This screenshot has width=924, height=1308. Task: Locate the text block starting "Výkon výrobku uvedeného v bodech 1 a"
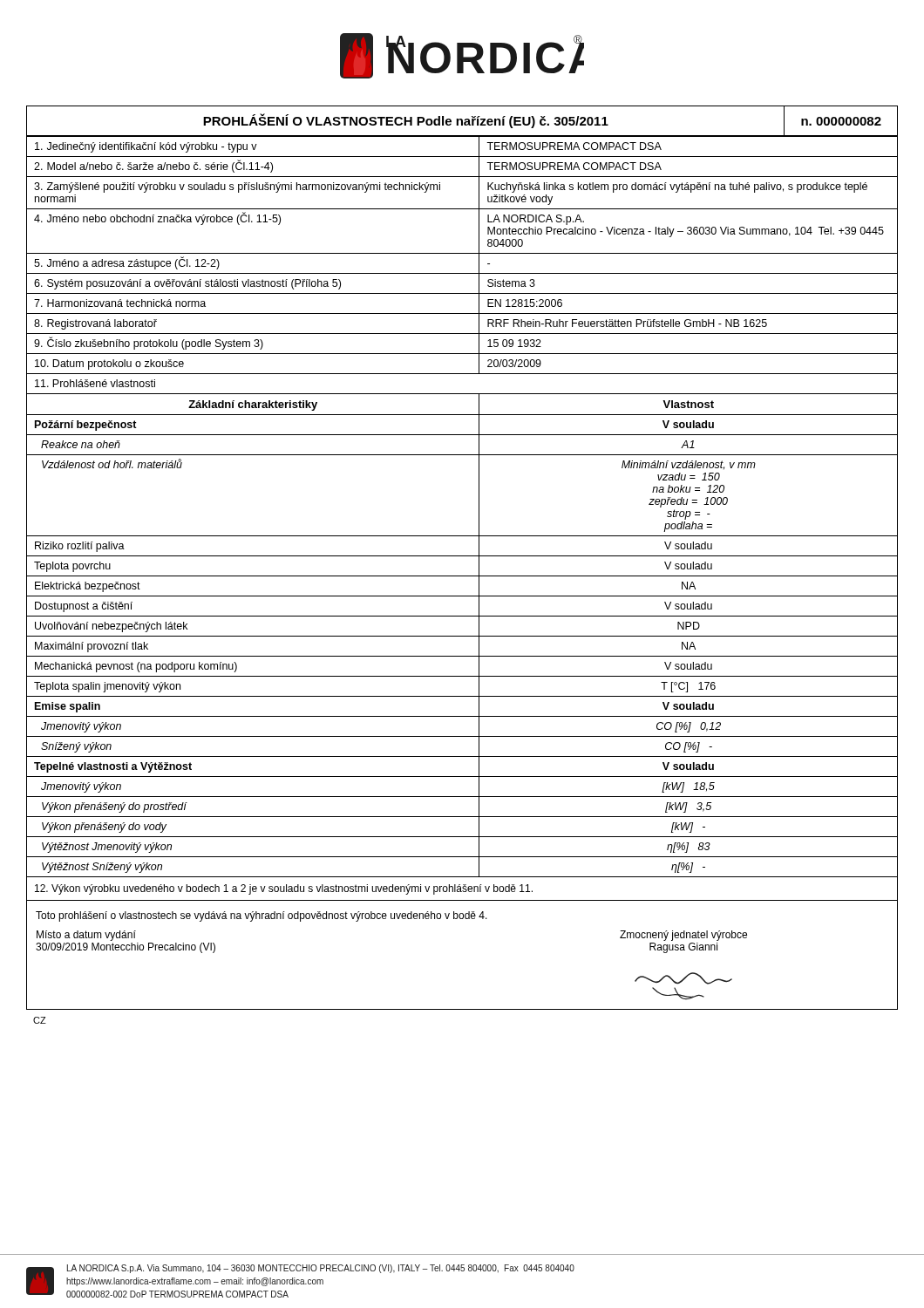tap(284, 889)
